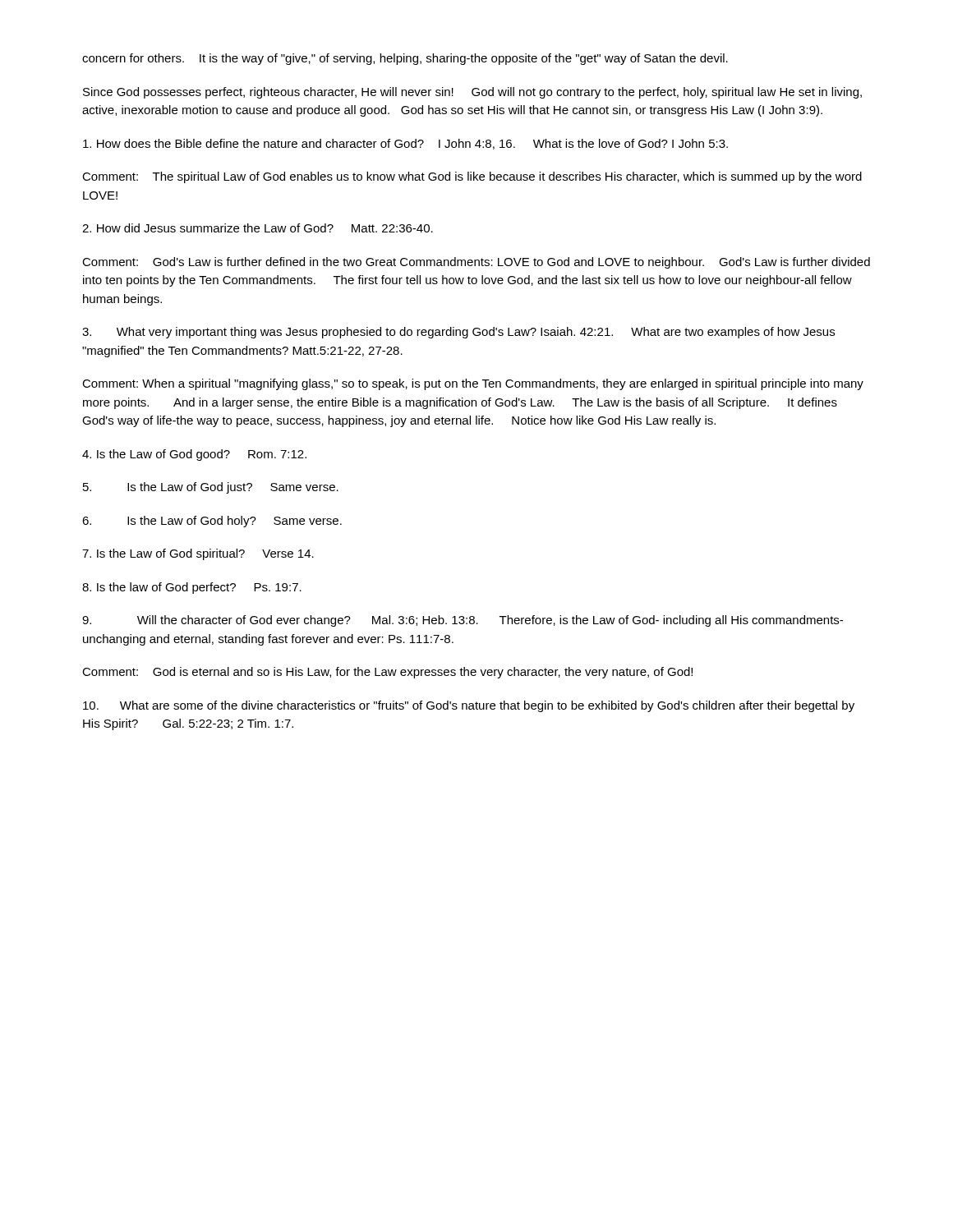Viewport: 953px width, 1232px height.
Task: Find the text starting "How does the Bible define the nature and"
Action: pos(406,143)
